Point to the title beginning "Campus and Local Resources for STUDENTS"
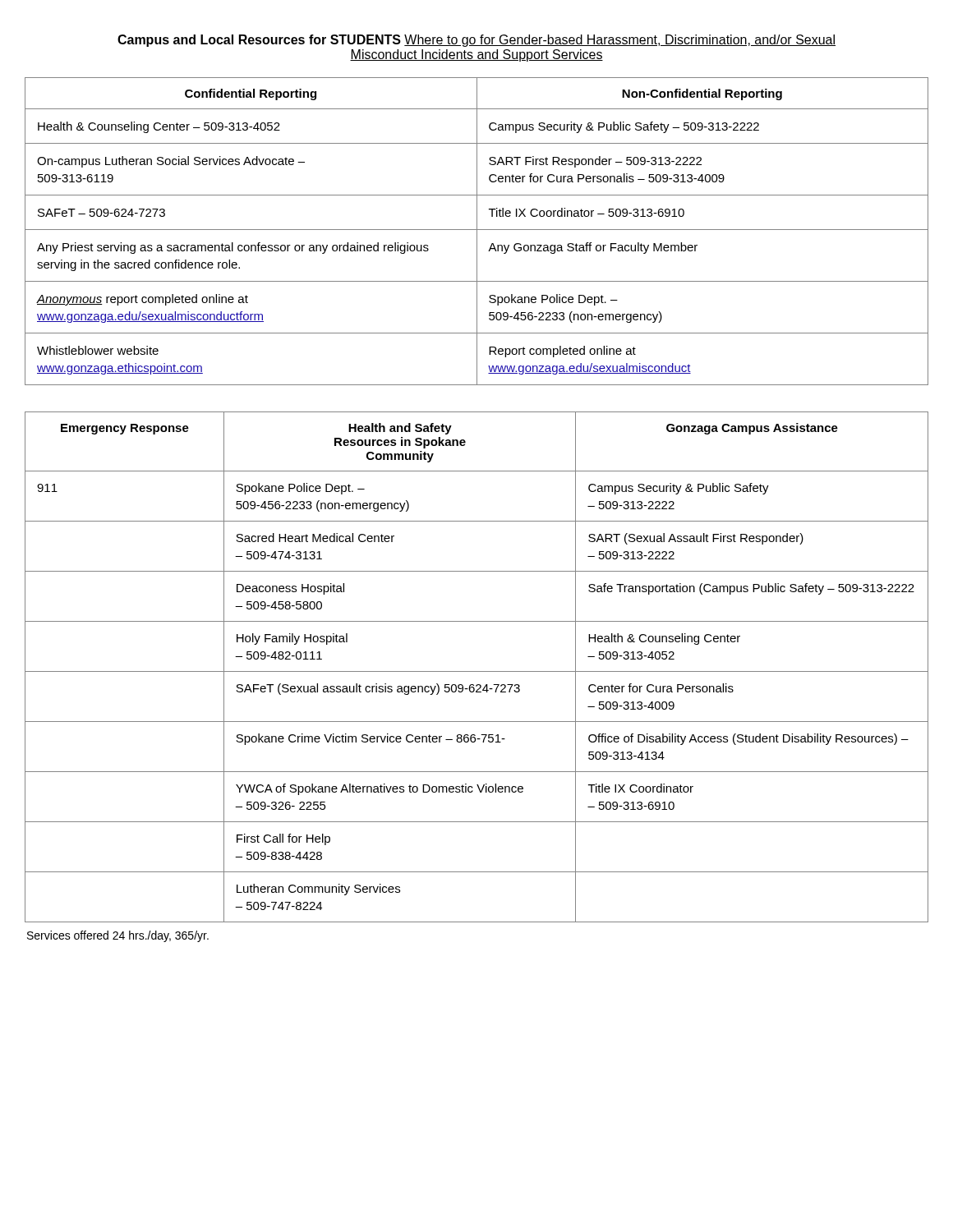The height and width of the screenshot is (1232, 953). point(476,47)
